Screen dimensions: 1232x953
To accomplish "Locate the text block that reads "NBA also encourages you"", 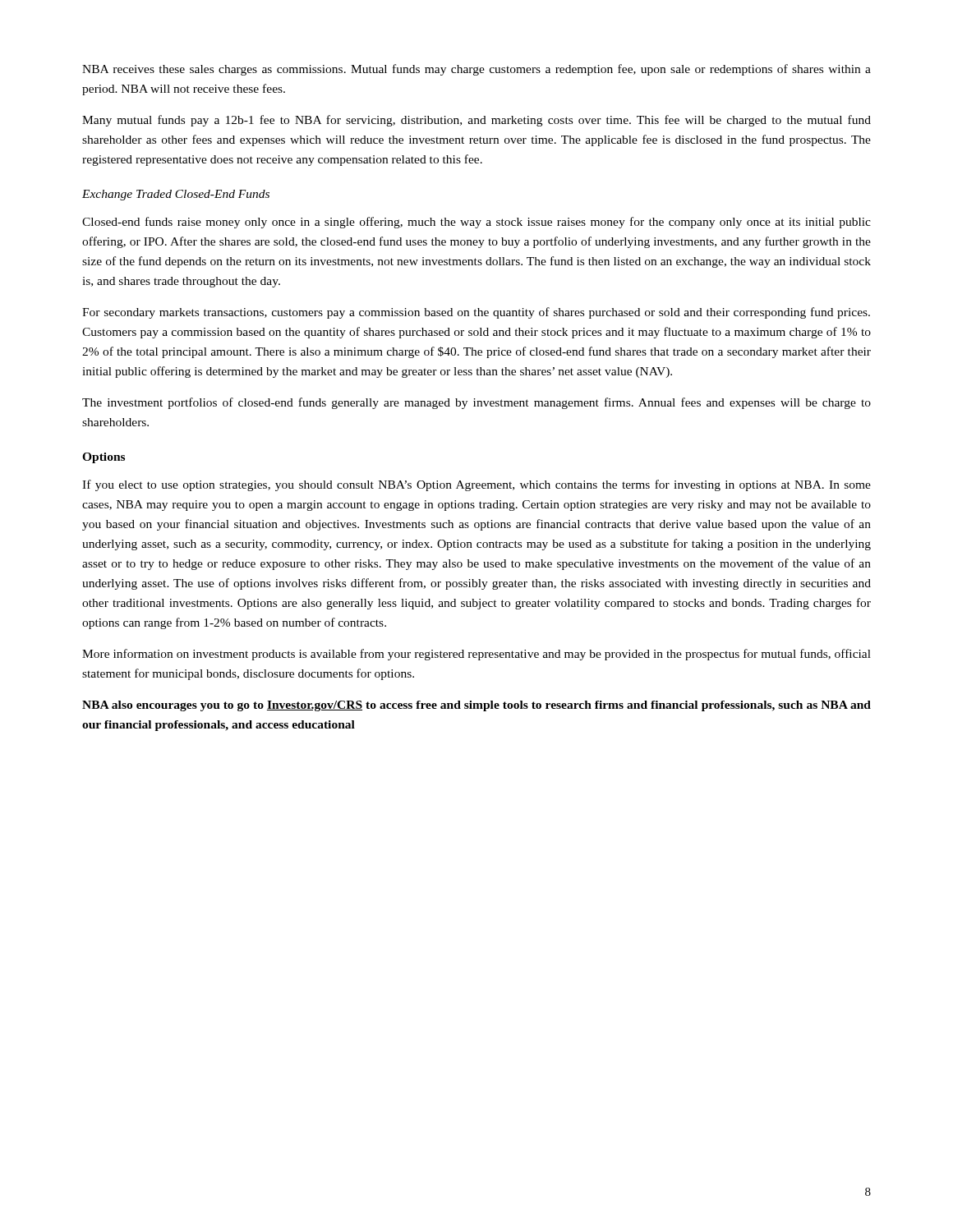I will [476, 715].
